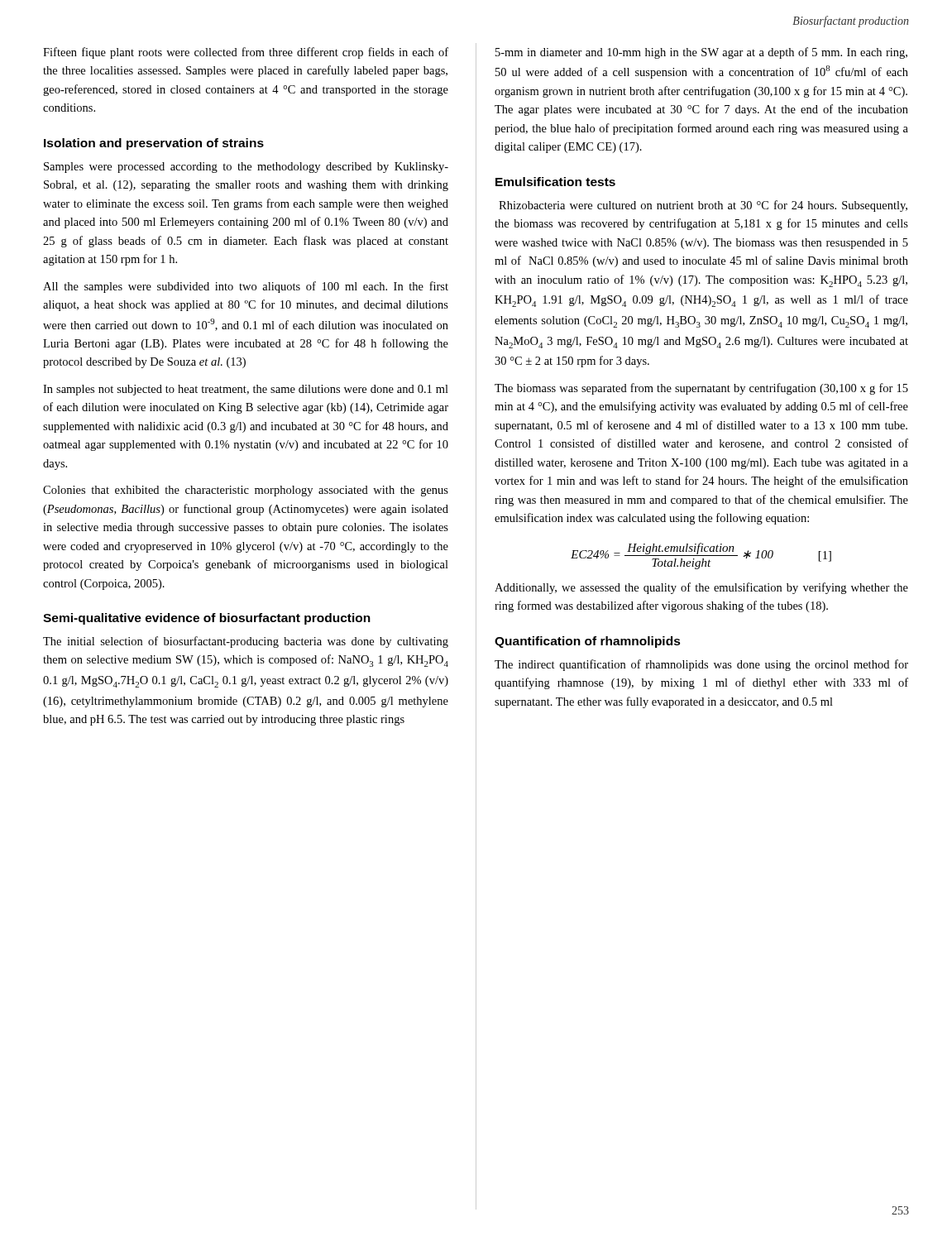Image resolution: width=952 pixels, height=1241 pixels.
Task: Click on the text block that says "The biomass was separated from"
Action: coord(701,453)
